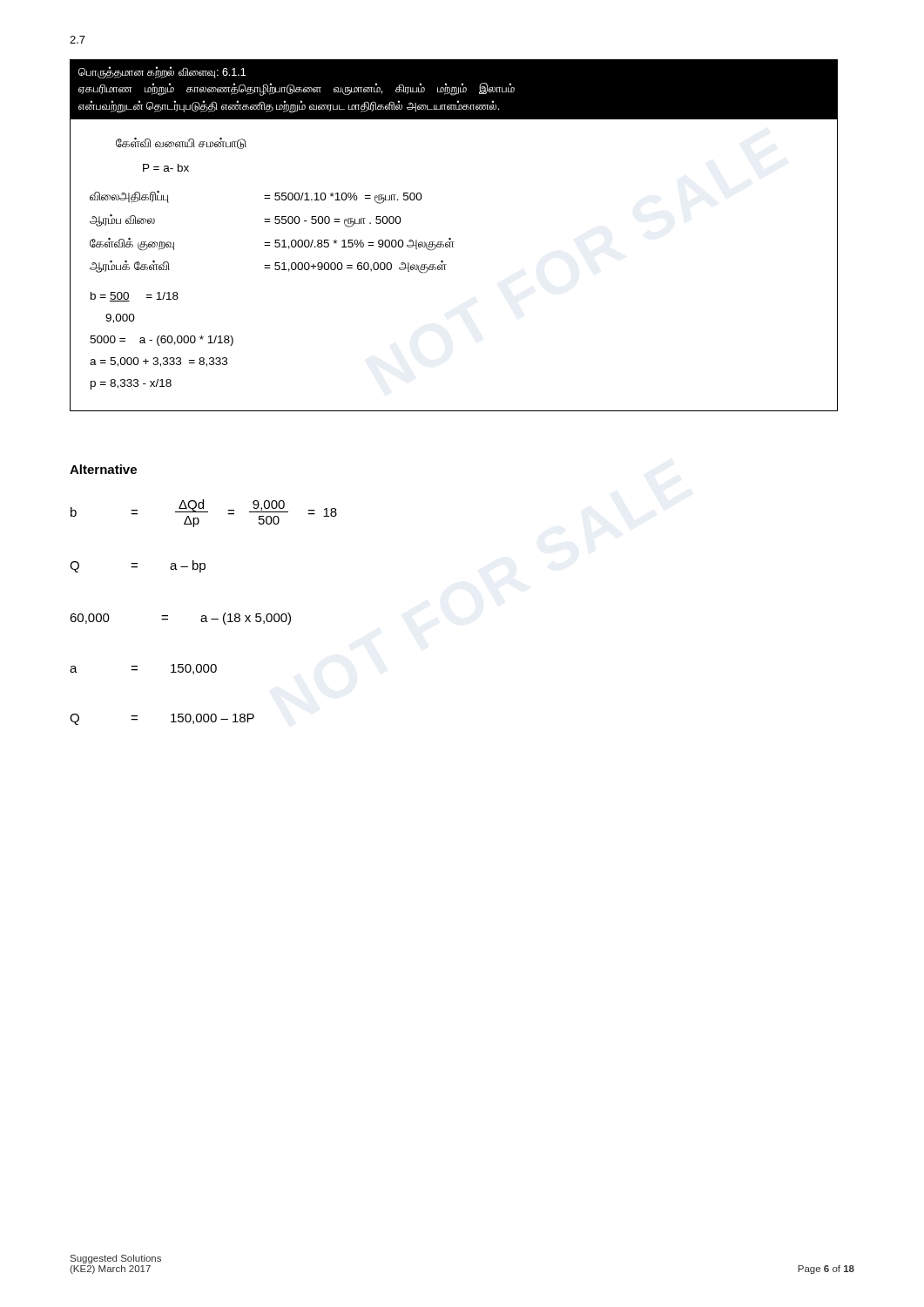Select the text block that reads "பொருத்தமான கற்றல் விளைவு: 6.1.1 ஏகபரிமாண மற்றும் காலணைத்தொழிற்பாடுகளை வருமானம்,"

pos(454,235)
